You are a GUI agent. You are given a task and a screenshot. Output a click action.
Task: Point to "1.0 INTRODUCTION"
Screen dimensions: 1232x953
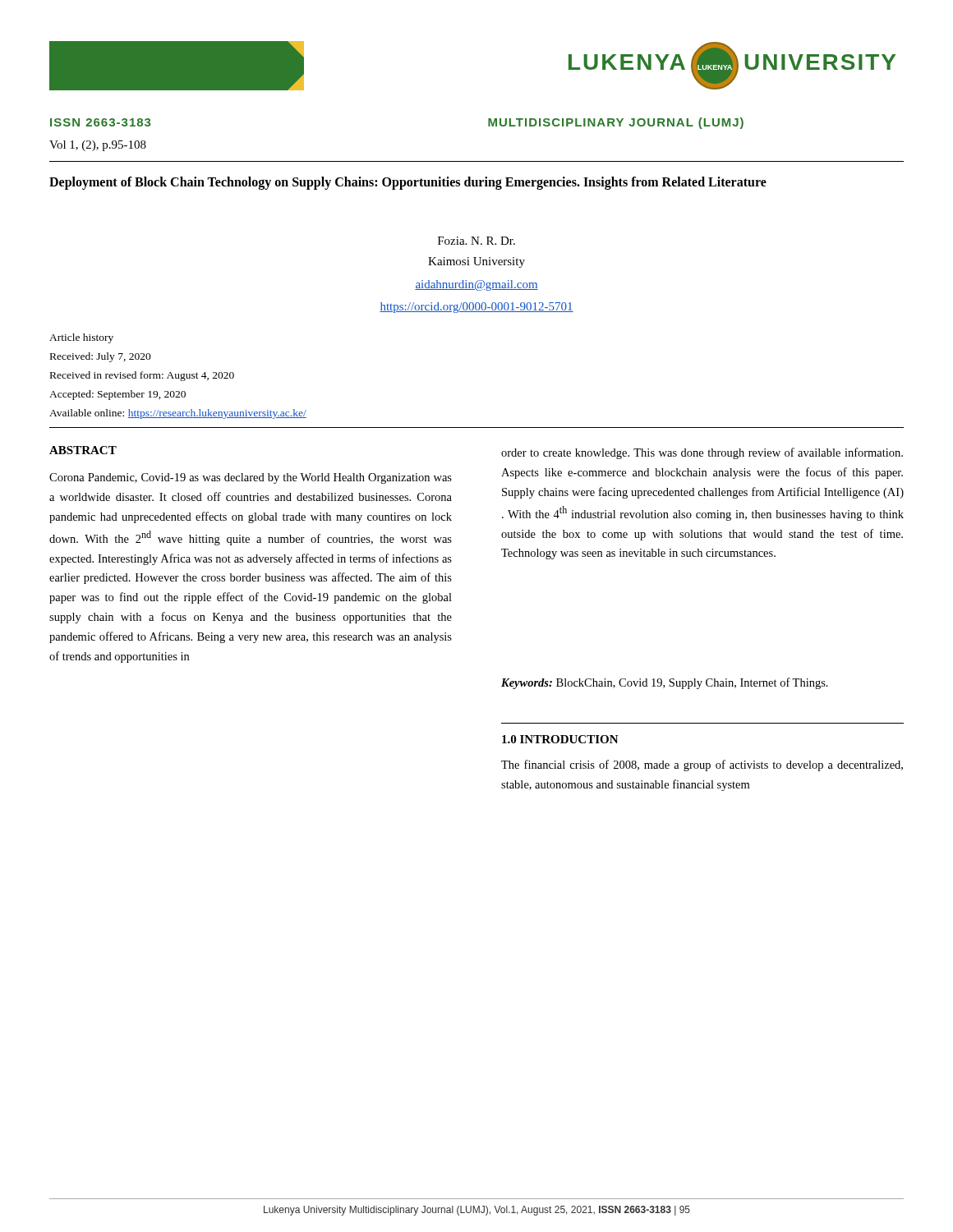click(x=560, y=739)
